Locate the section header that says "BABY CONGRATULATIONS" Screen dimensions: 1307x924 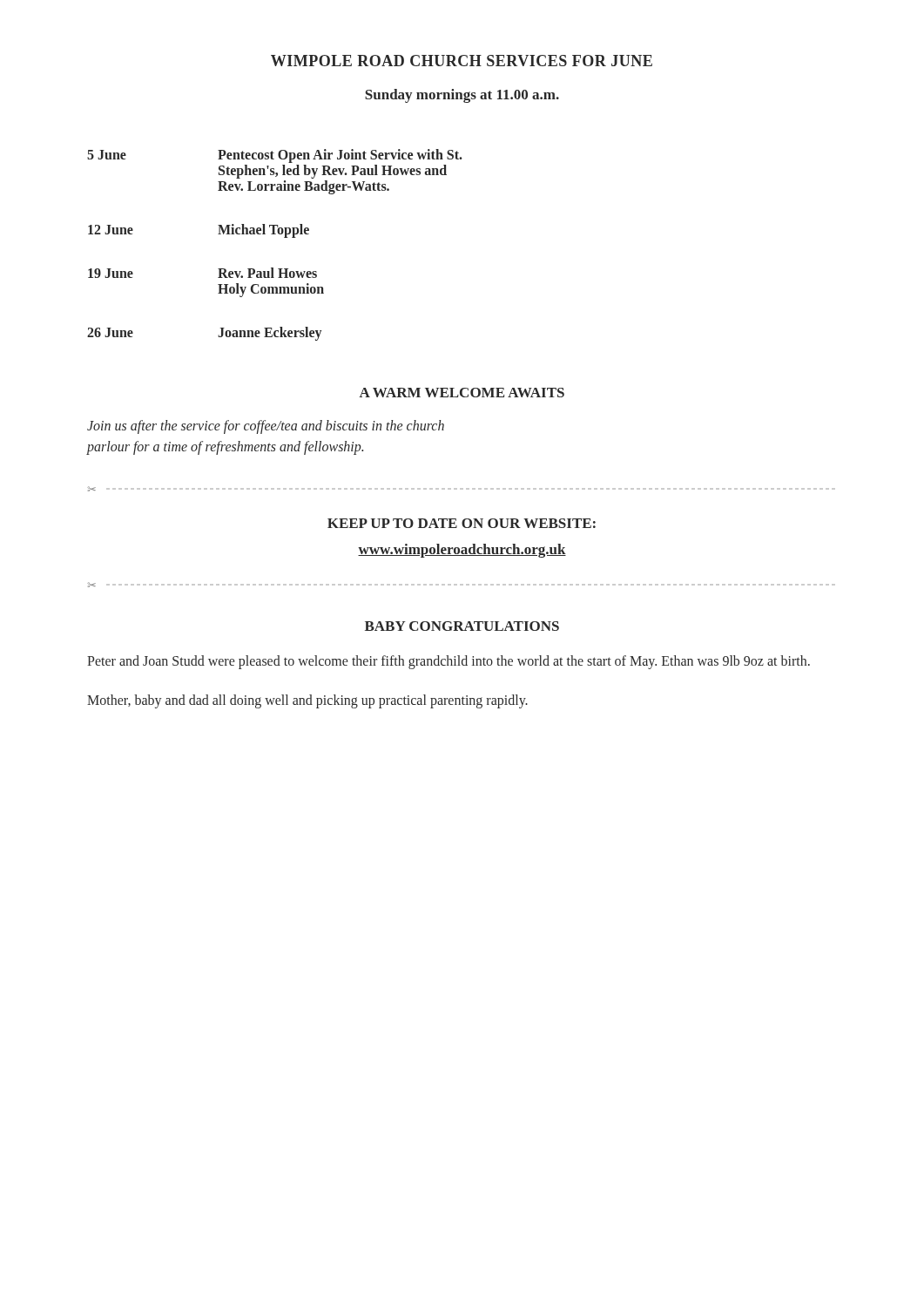click(x=462, y=626)
